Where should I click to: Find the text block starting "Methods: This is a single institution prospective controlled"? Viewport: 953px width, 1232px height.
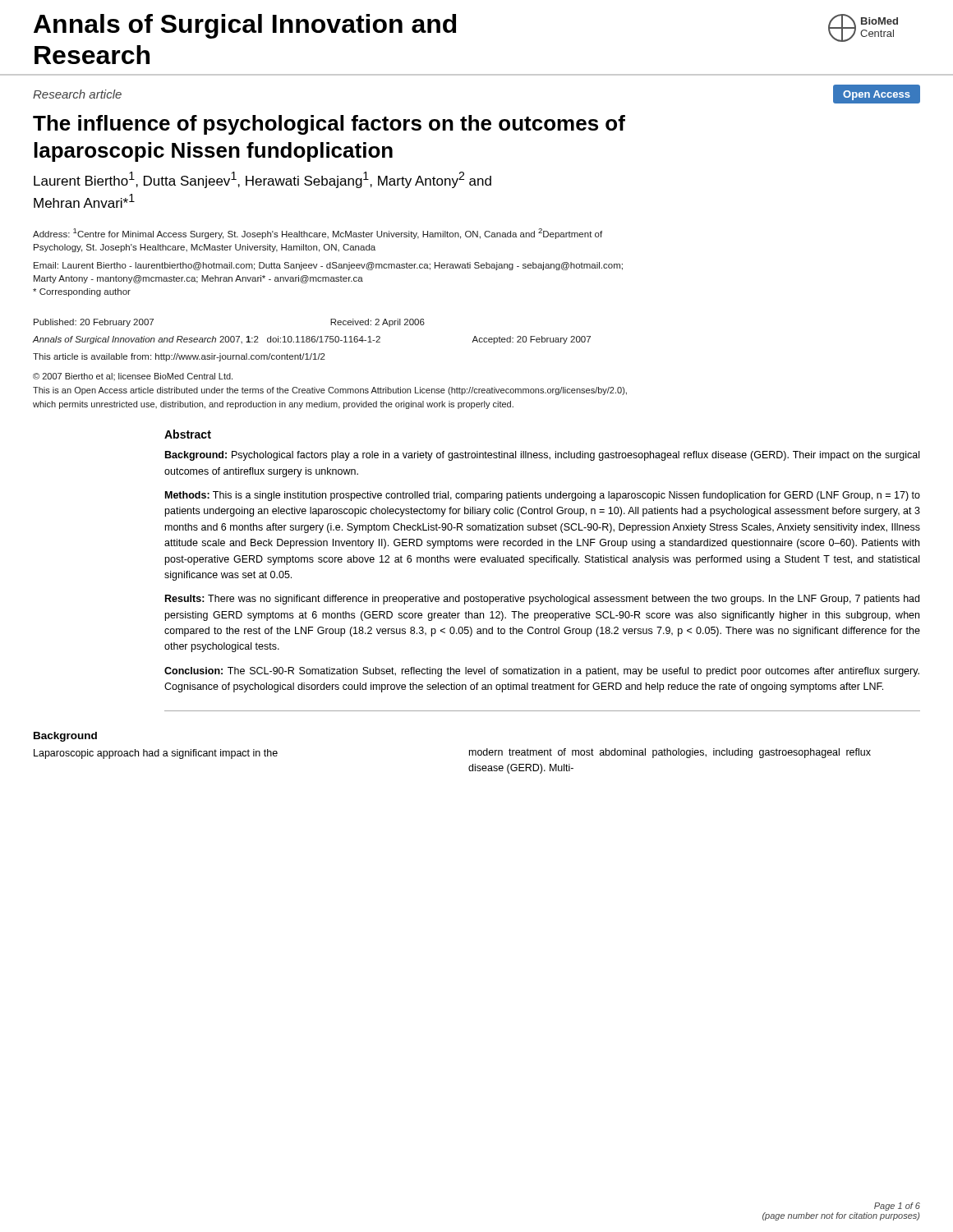(542, 535)
